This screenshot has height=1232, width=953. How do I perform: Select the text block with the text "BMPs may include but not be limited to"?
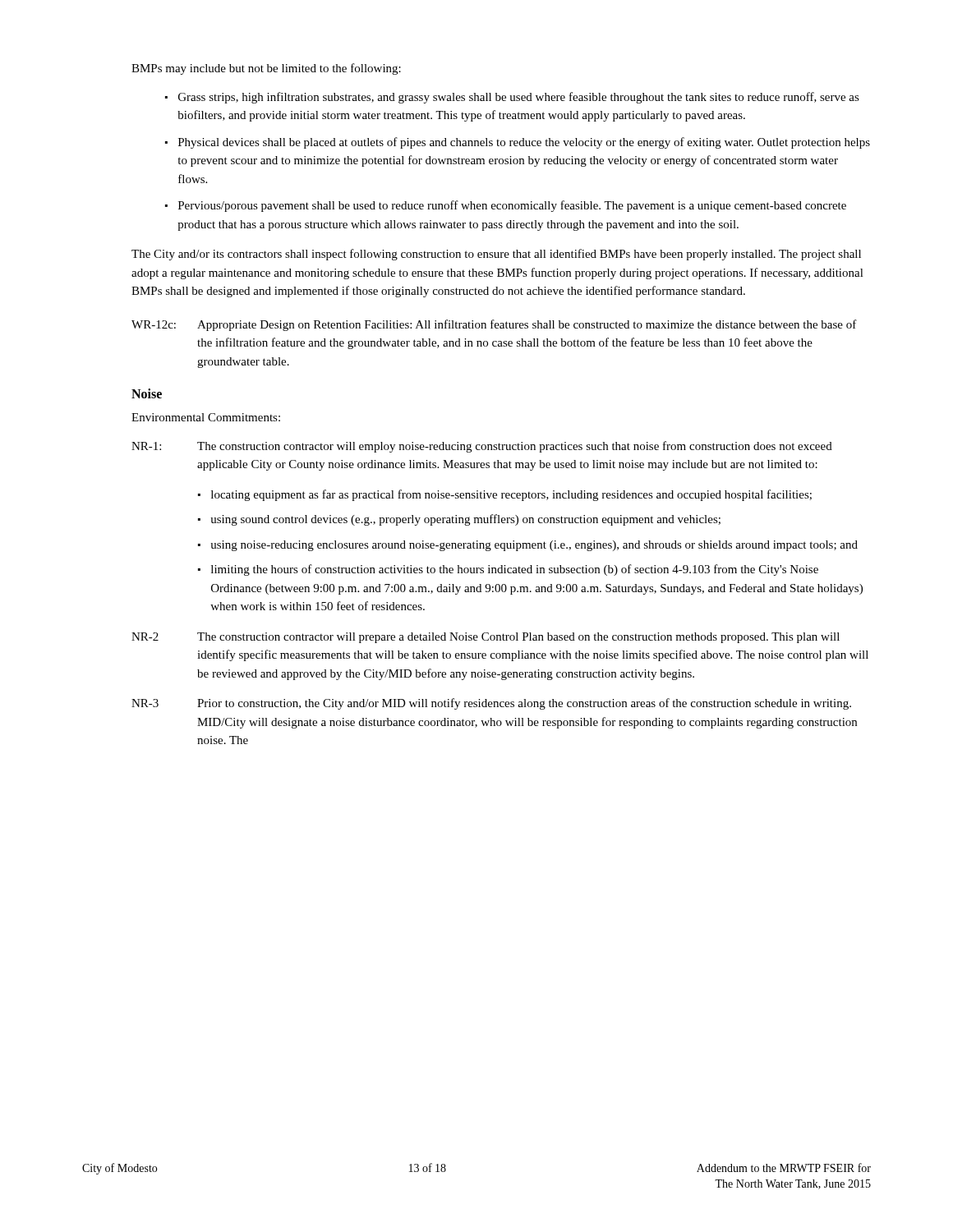tap(266, 68)
